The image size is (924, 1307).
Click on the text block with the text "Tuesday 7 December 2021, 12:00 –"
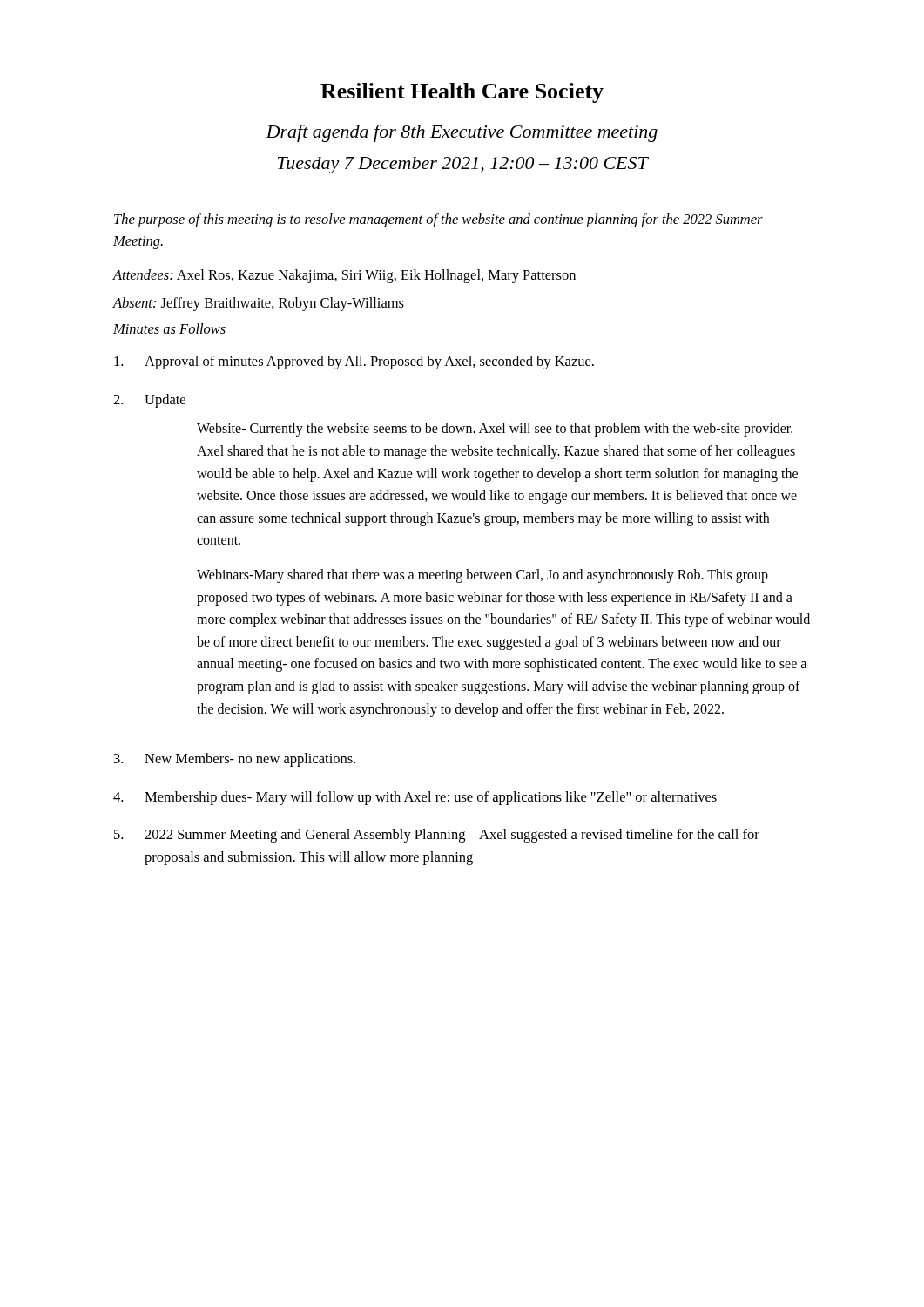pyautogui.click(x=462, y=163)
